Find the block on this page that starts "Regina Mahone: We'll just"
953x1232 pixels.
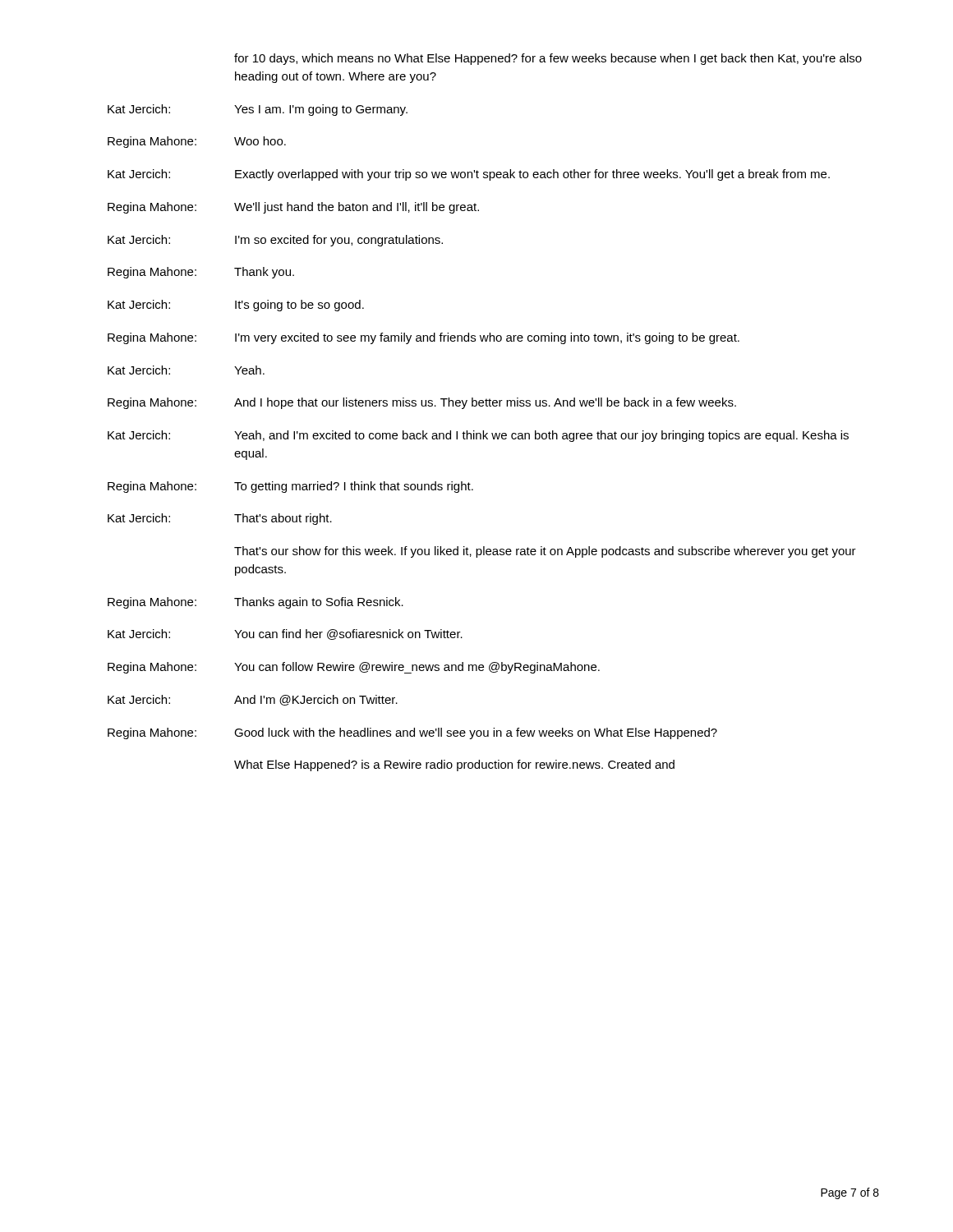293,208
